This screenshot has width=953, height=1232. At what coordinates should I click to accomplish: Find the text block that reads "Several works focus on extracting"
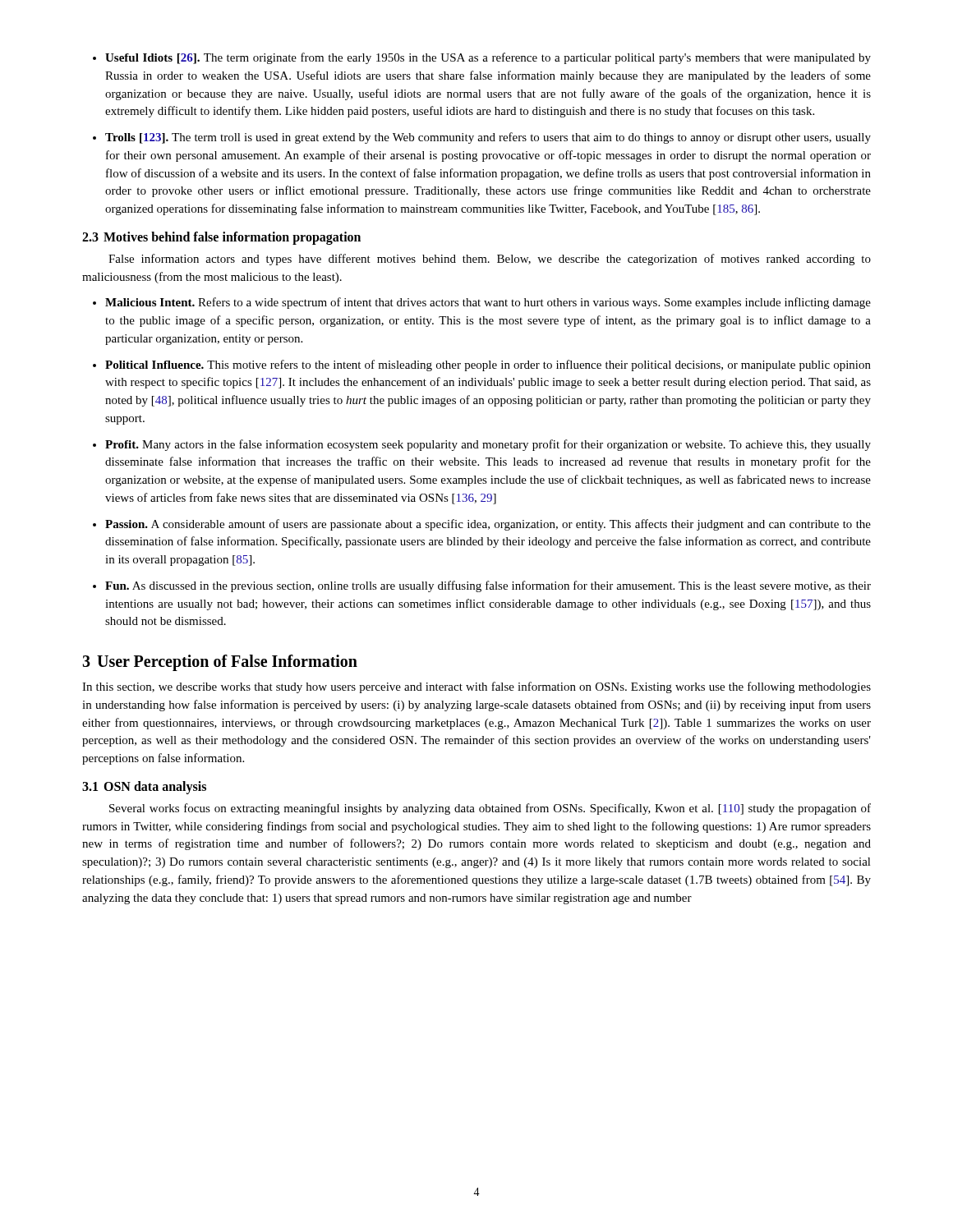tap(476, 853)
